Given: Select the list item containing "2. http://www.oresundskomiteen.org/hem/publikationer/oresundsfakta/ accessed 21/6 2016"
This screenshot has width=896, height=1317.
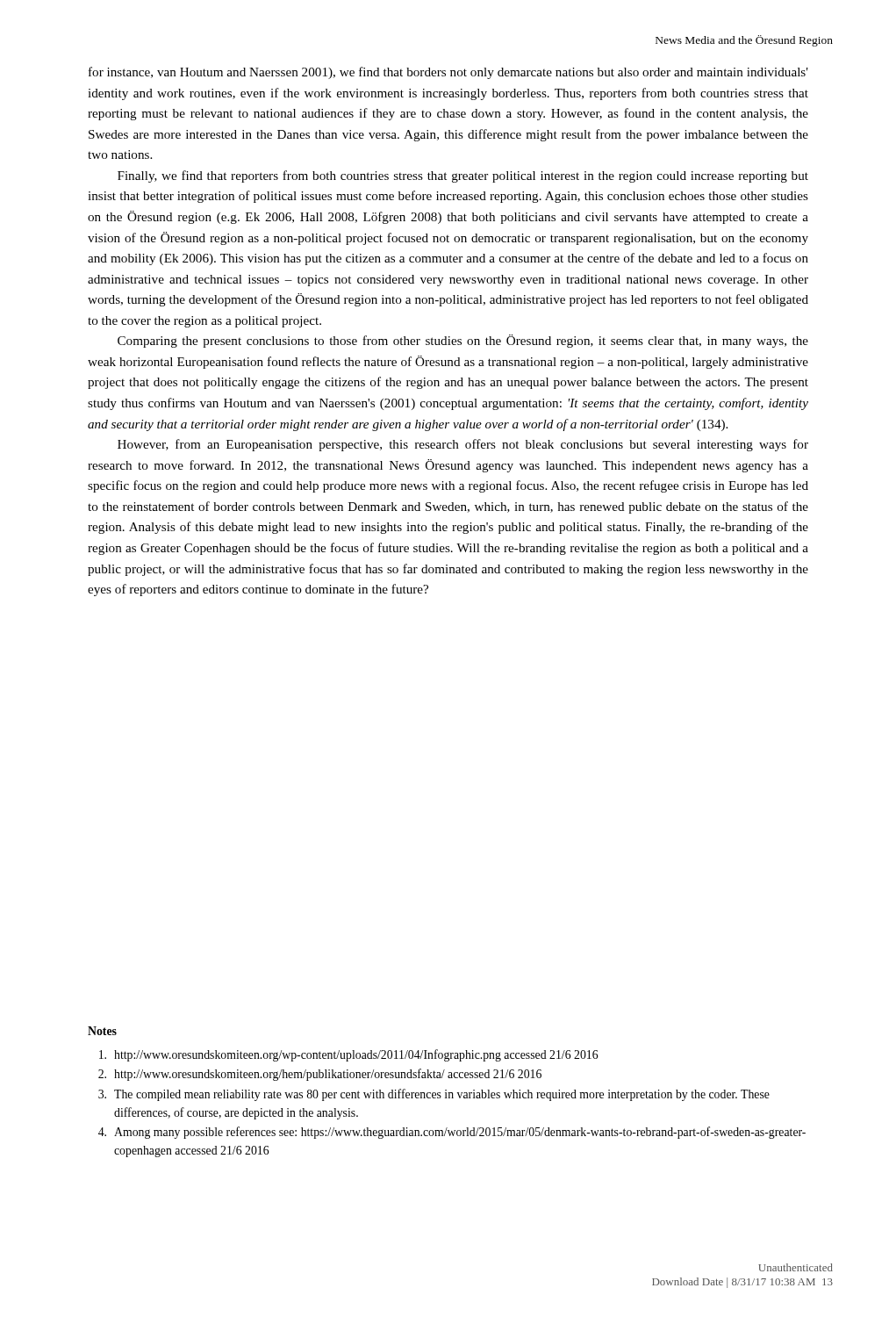Looking at the screenshot, I should pyautogui.click(x=448, y=1075).
